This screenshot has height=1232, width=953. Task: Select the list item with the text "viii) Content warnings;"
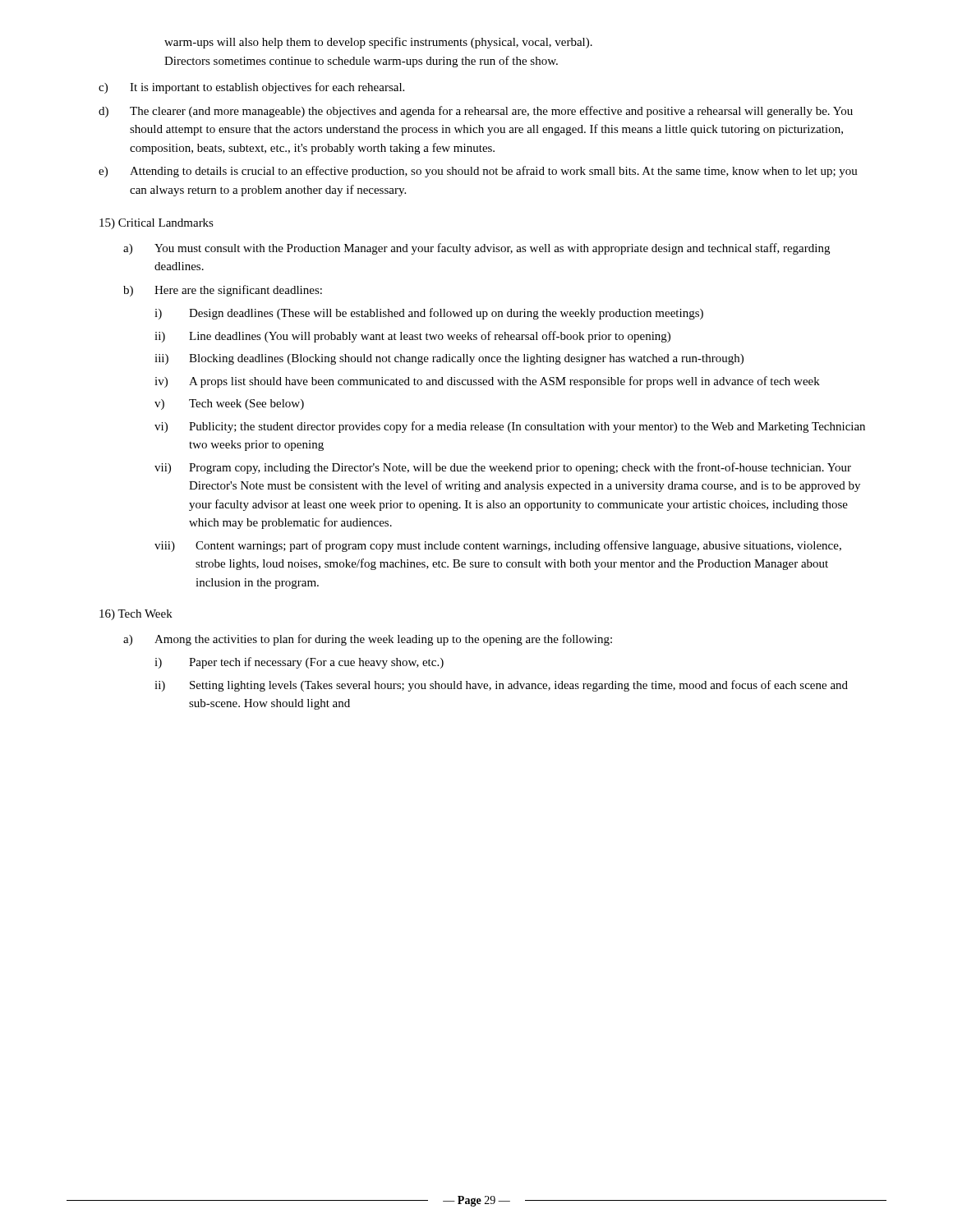tap(513, 564)
